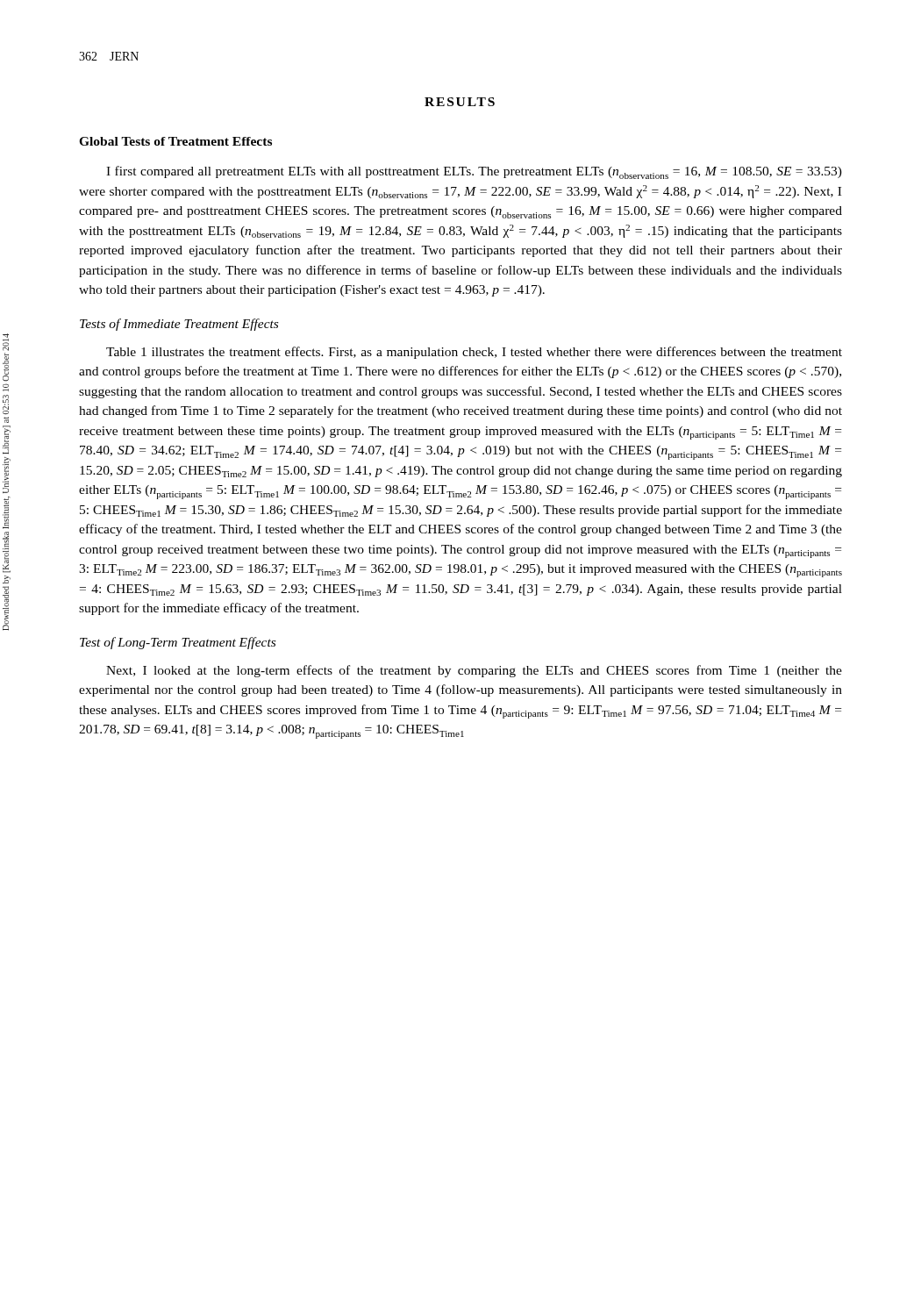Image resolution: width=921 pixels, height=1316 pixels.
Task: Select the block starting "Tests of Immediate Treatment Effects"
Action: pos(179,323)
